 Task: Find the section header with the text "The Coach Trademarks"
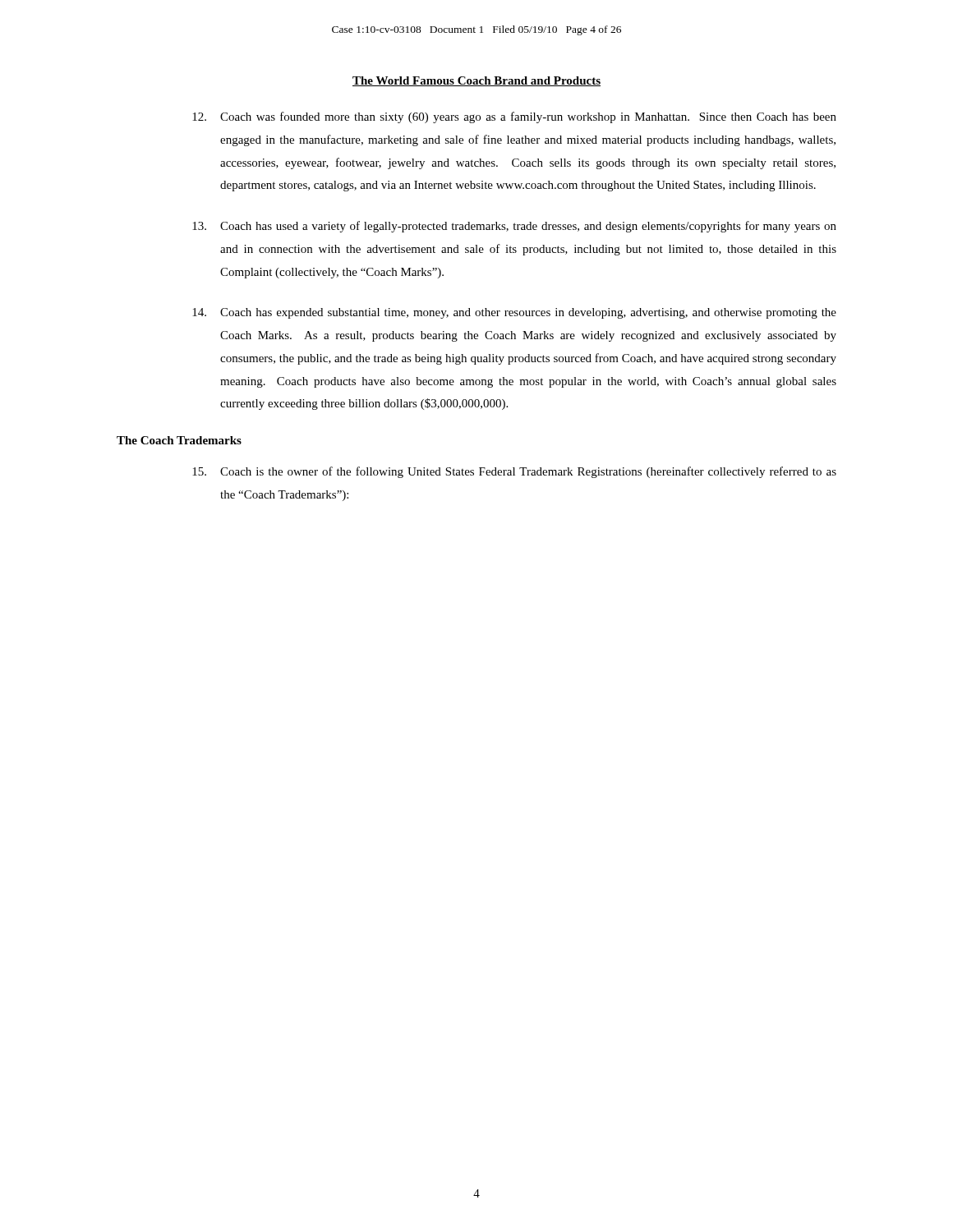[x=179, y=440]
